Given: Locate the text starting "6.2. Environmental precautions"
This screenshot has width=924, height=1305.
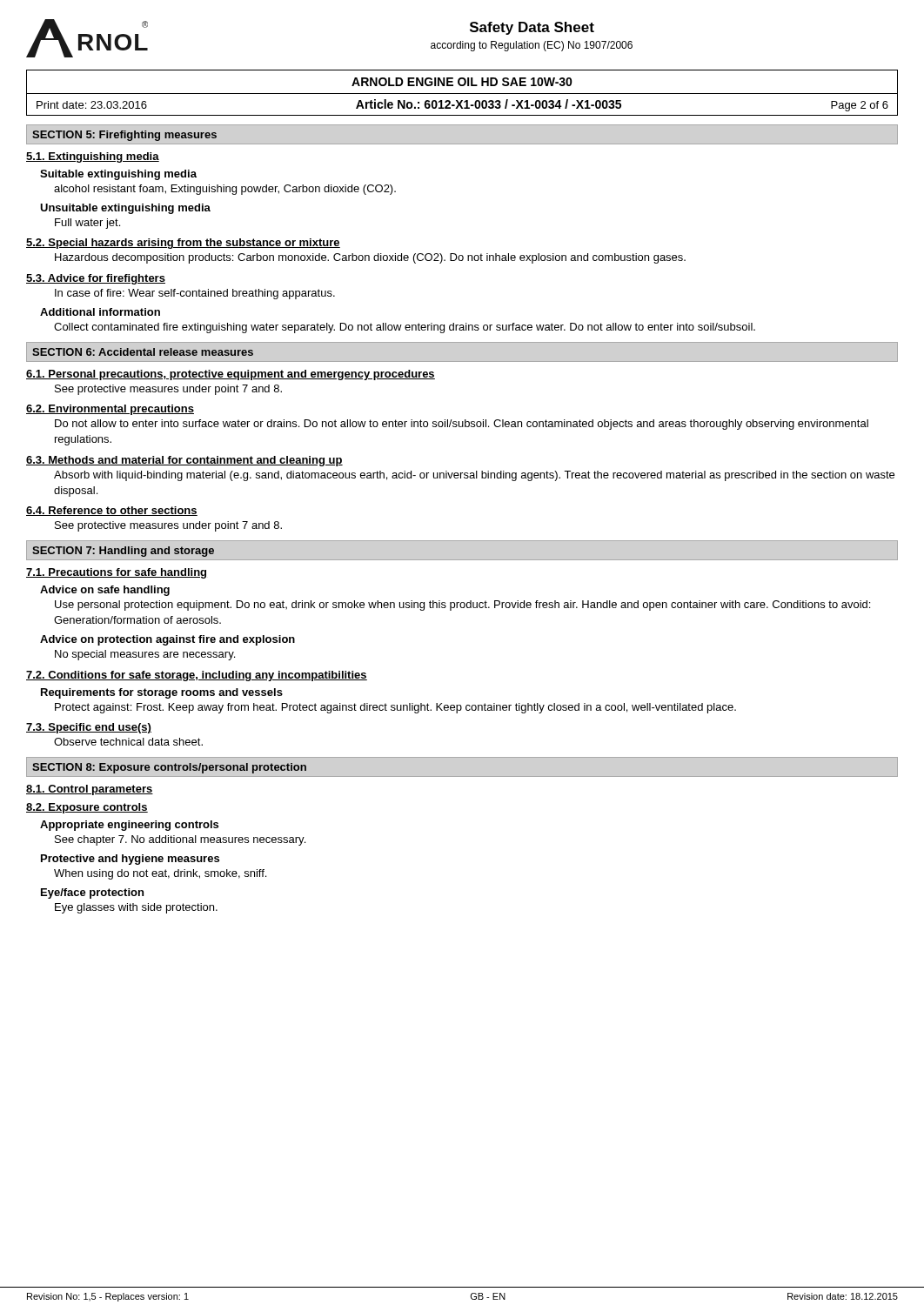Looking at the screenshot, I should [110, 409].
